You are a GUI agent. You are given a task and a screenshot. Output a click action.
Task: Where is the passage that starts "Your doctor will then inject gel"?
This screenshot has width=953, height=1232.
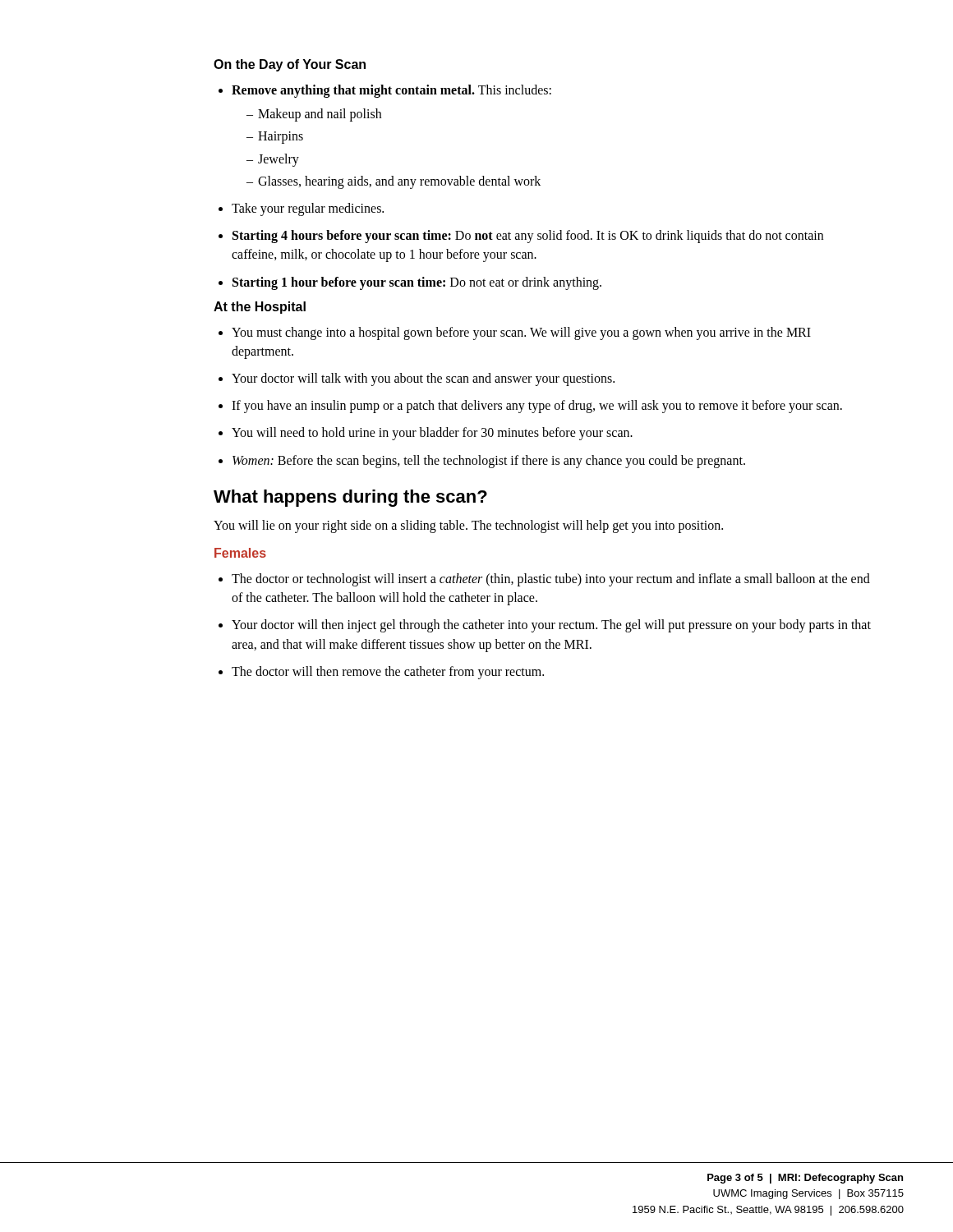click(551, 634)
